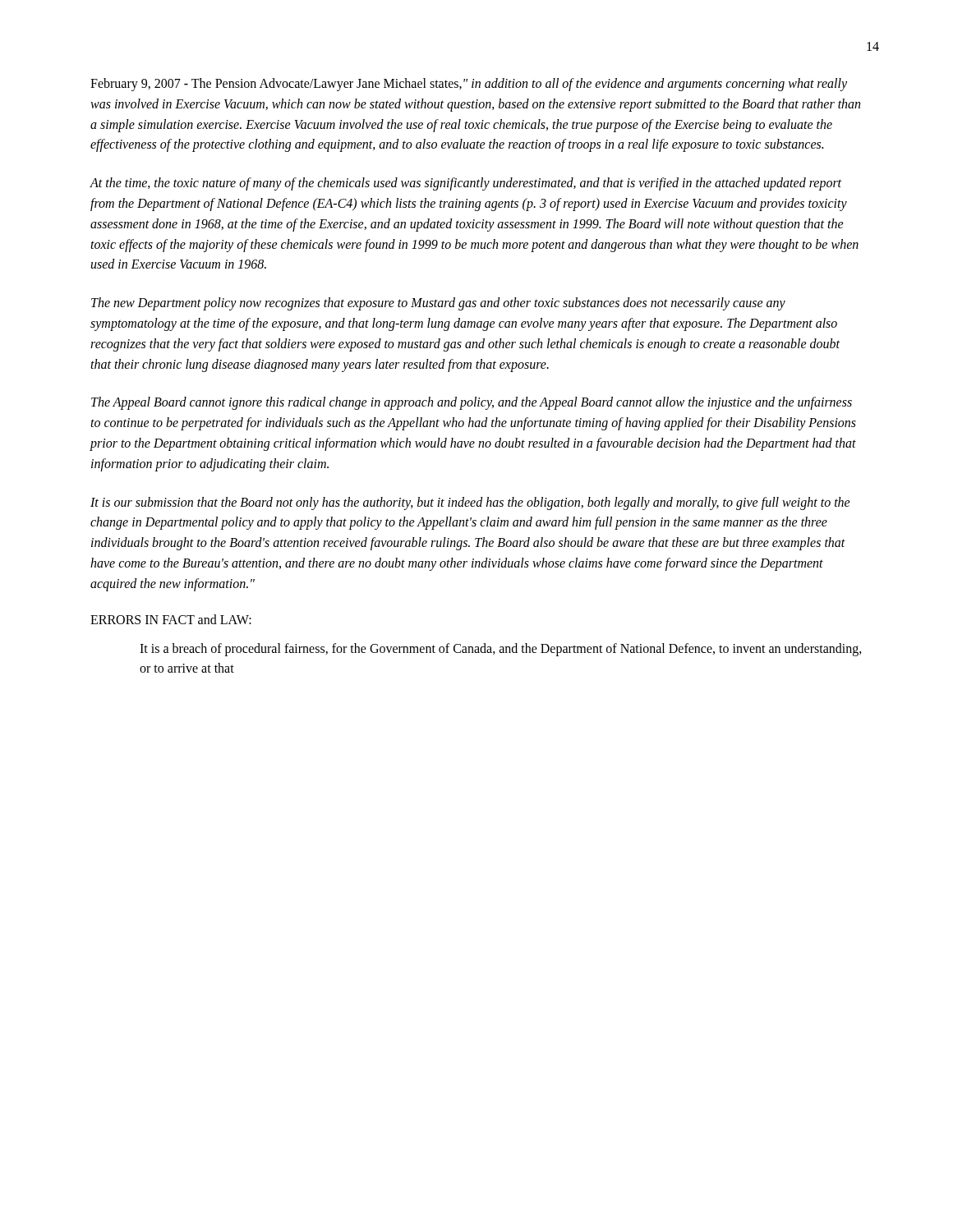Navigate to the text block starting "It is a breach of procedural"
The height and width of the screenshot is (1232, 953).
click(x=501, y=658)
